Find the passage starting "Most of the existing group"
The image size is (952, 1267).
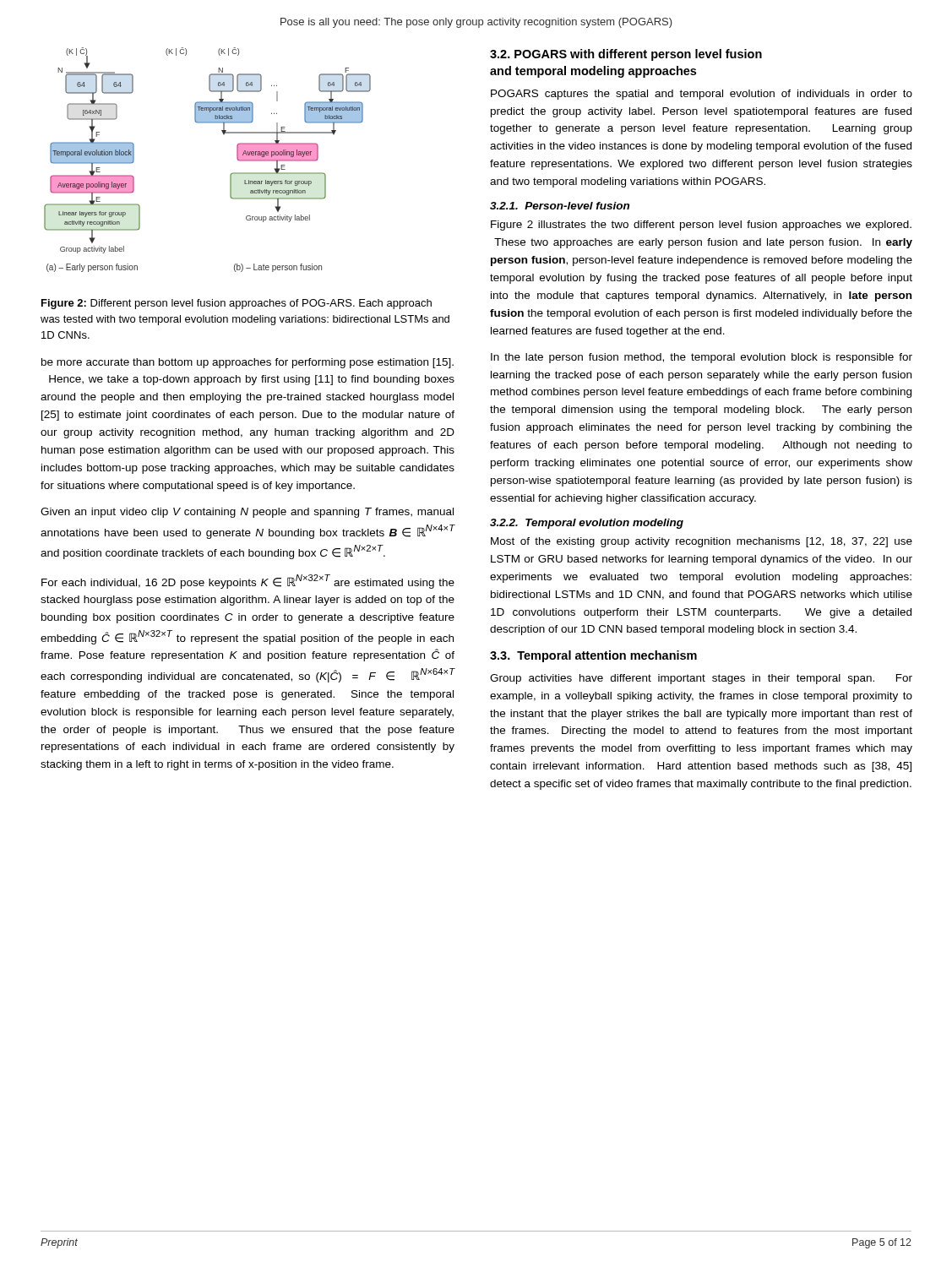pyautogui.click(x=701, y=586)
